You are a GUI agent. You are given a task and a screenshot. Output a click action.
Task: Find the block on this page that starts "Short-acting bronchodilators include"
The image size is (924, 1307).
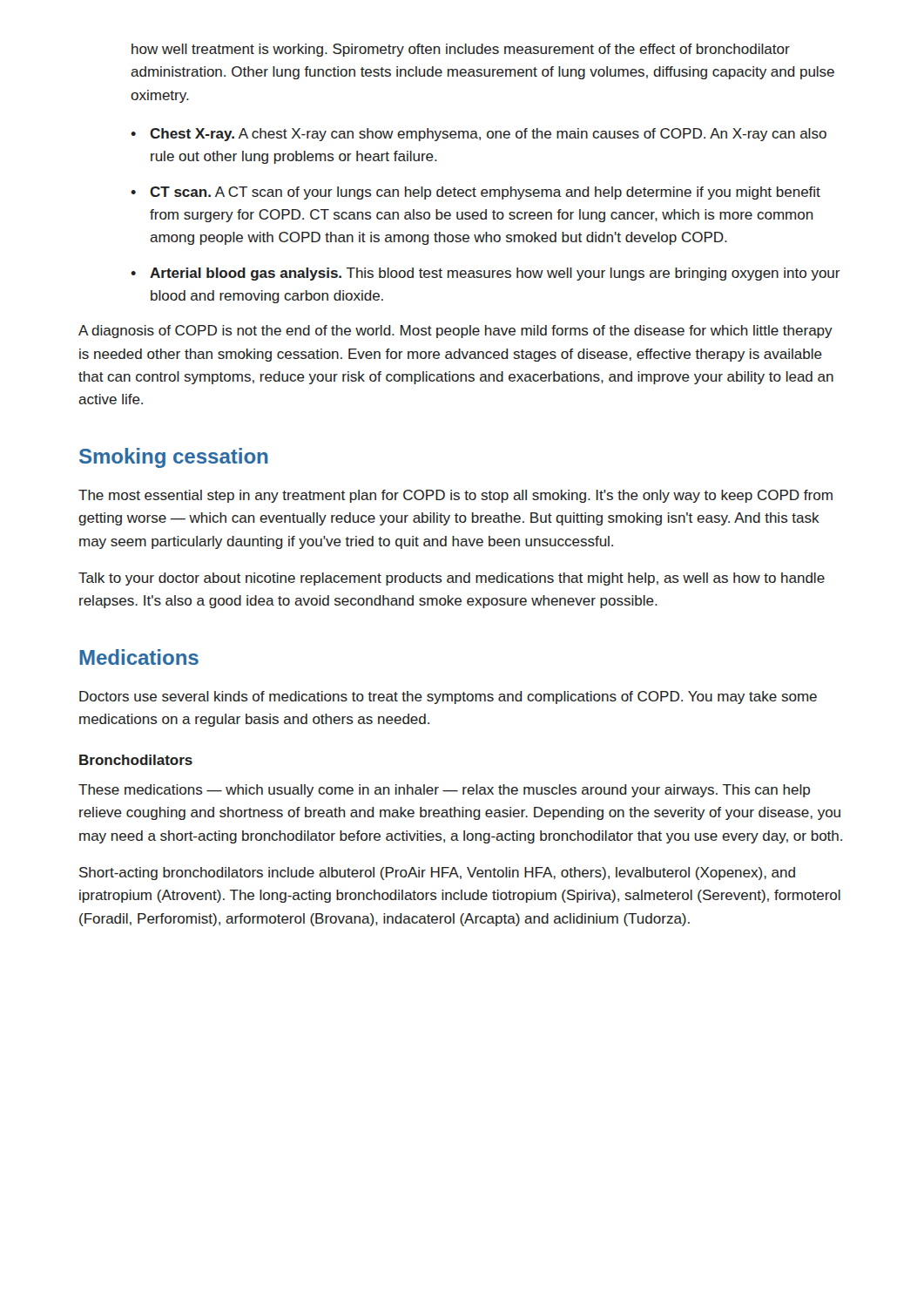click(462, 896)
